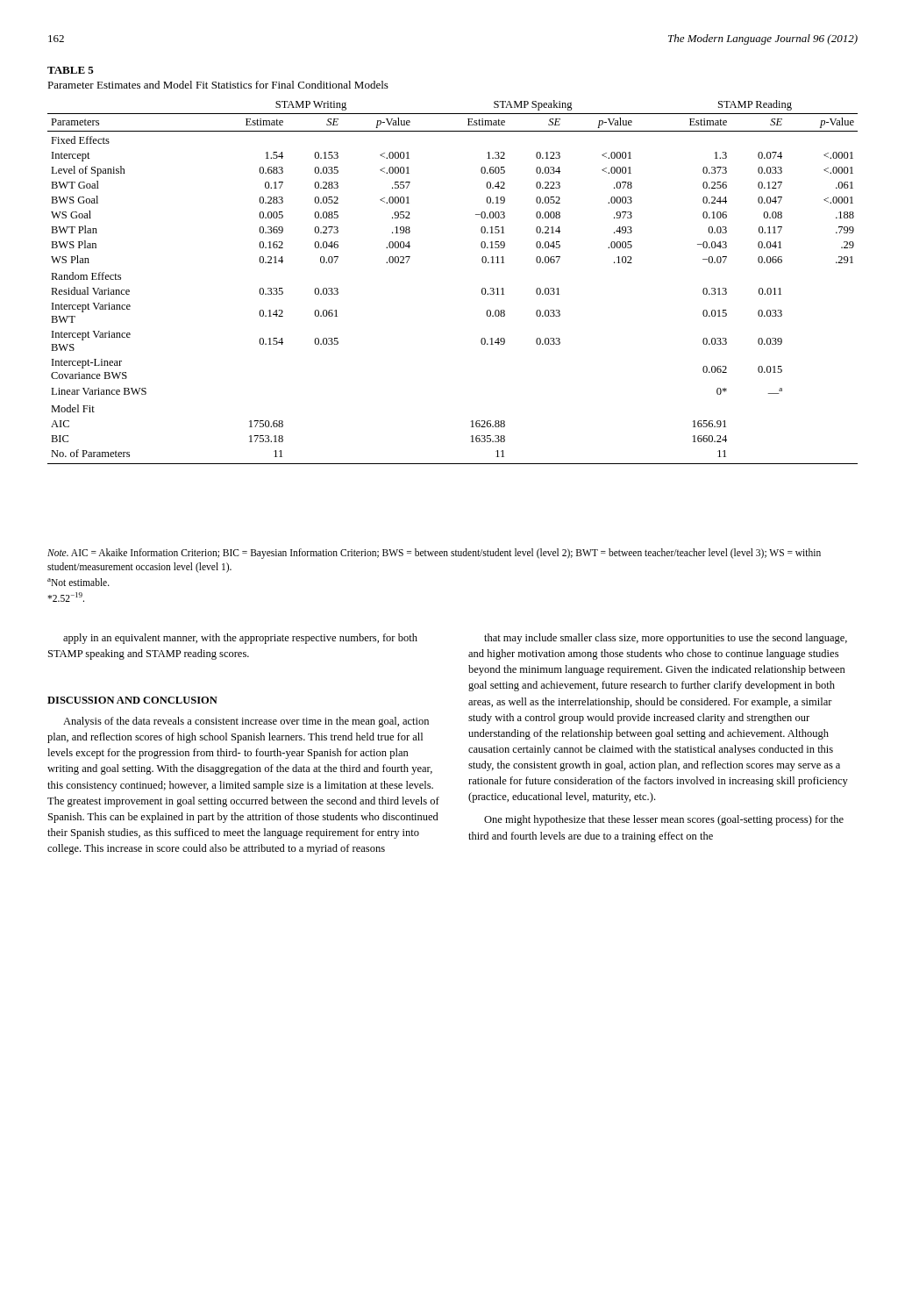905x1316 pixels.
Task: Navigate to the region starting "apply in an equivalent manner,"
Action: click(244, 646)
